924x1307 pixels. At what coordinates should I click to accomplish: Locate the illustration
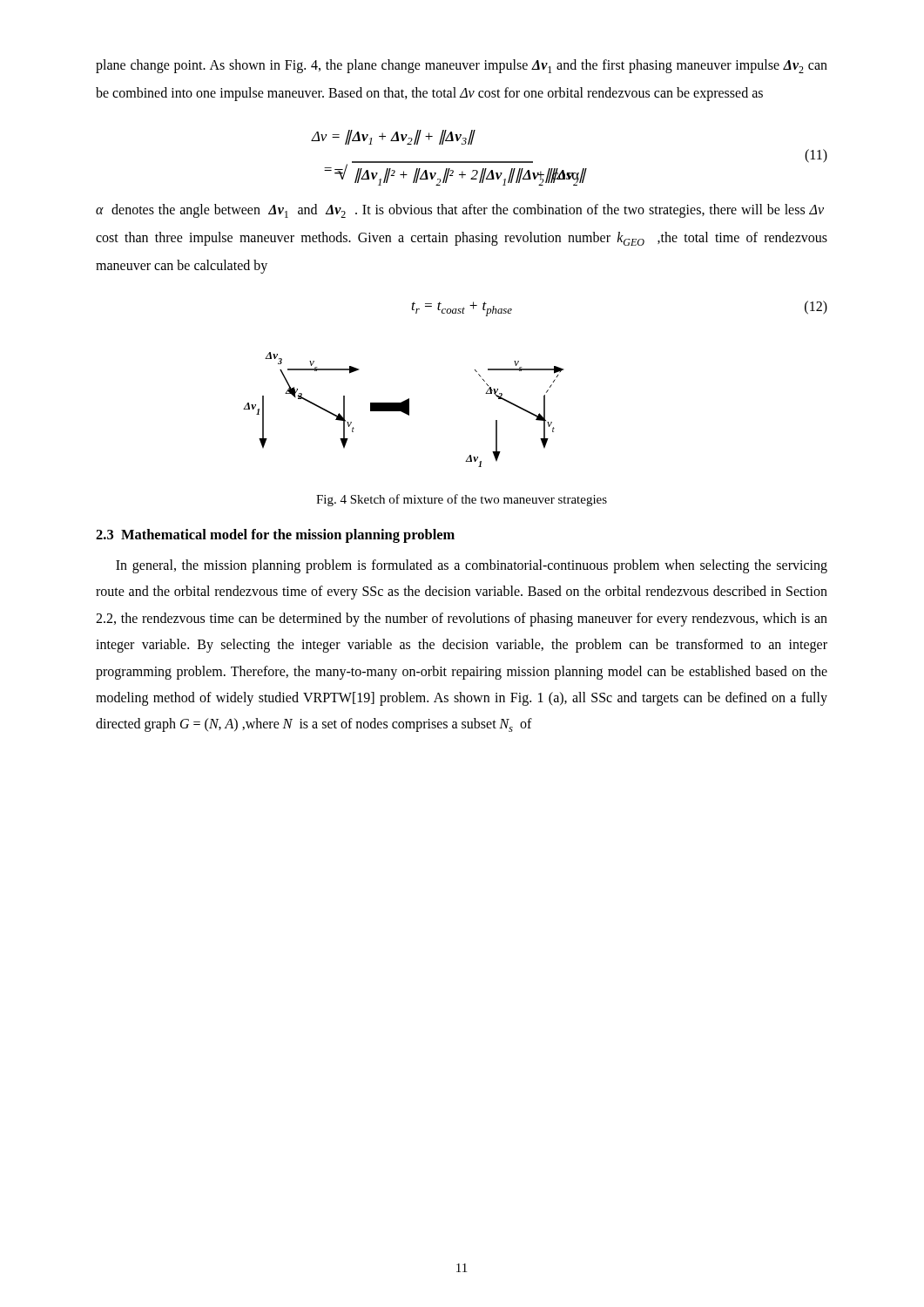click(x=462, y=409)
